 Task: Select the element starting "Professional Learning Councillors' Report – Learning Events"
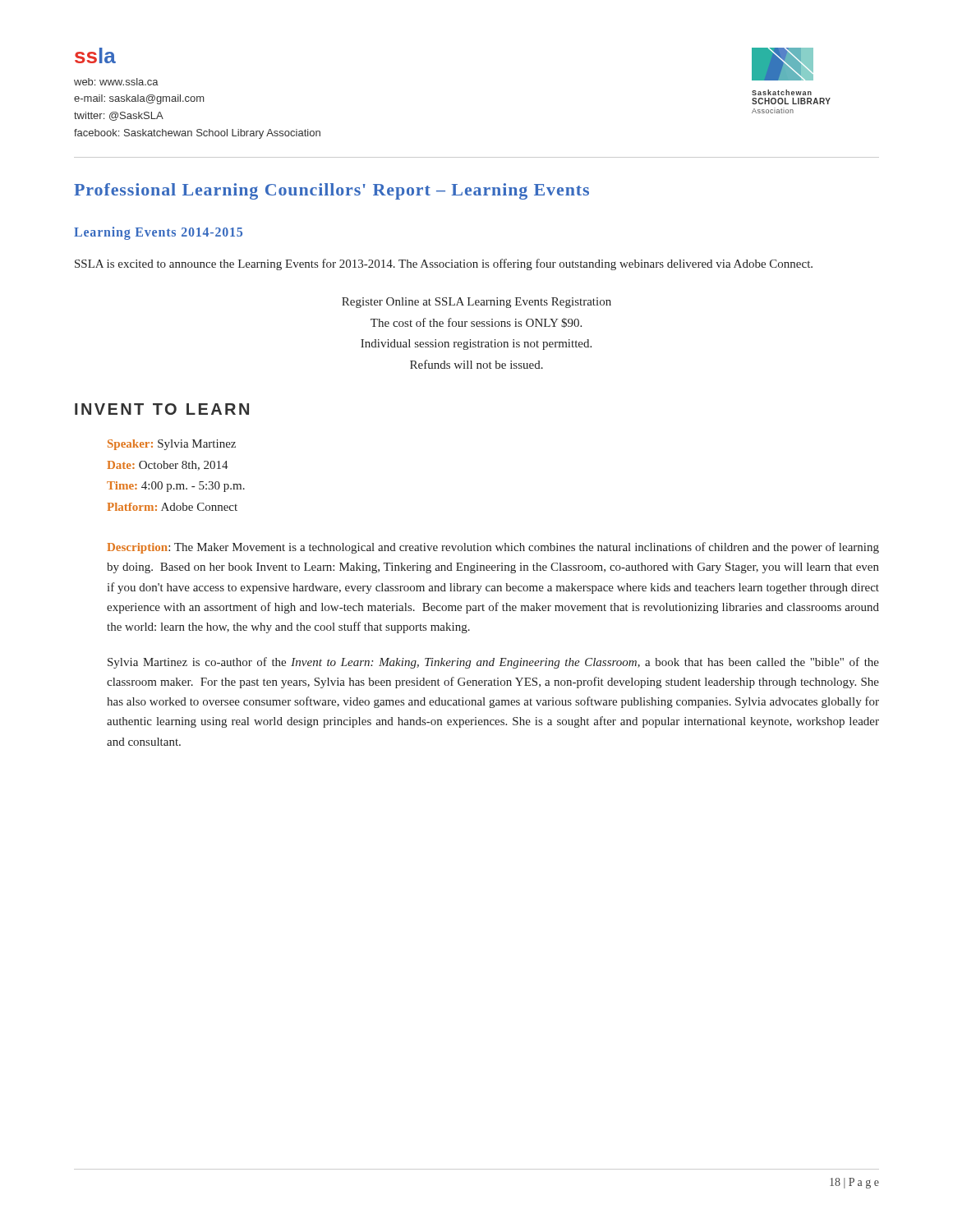click(476, 190)
